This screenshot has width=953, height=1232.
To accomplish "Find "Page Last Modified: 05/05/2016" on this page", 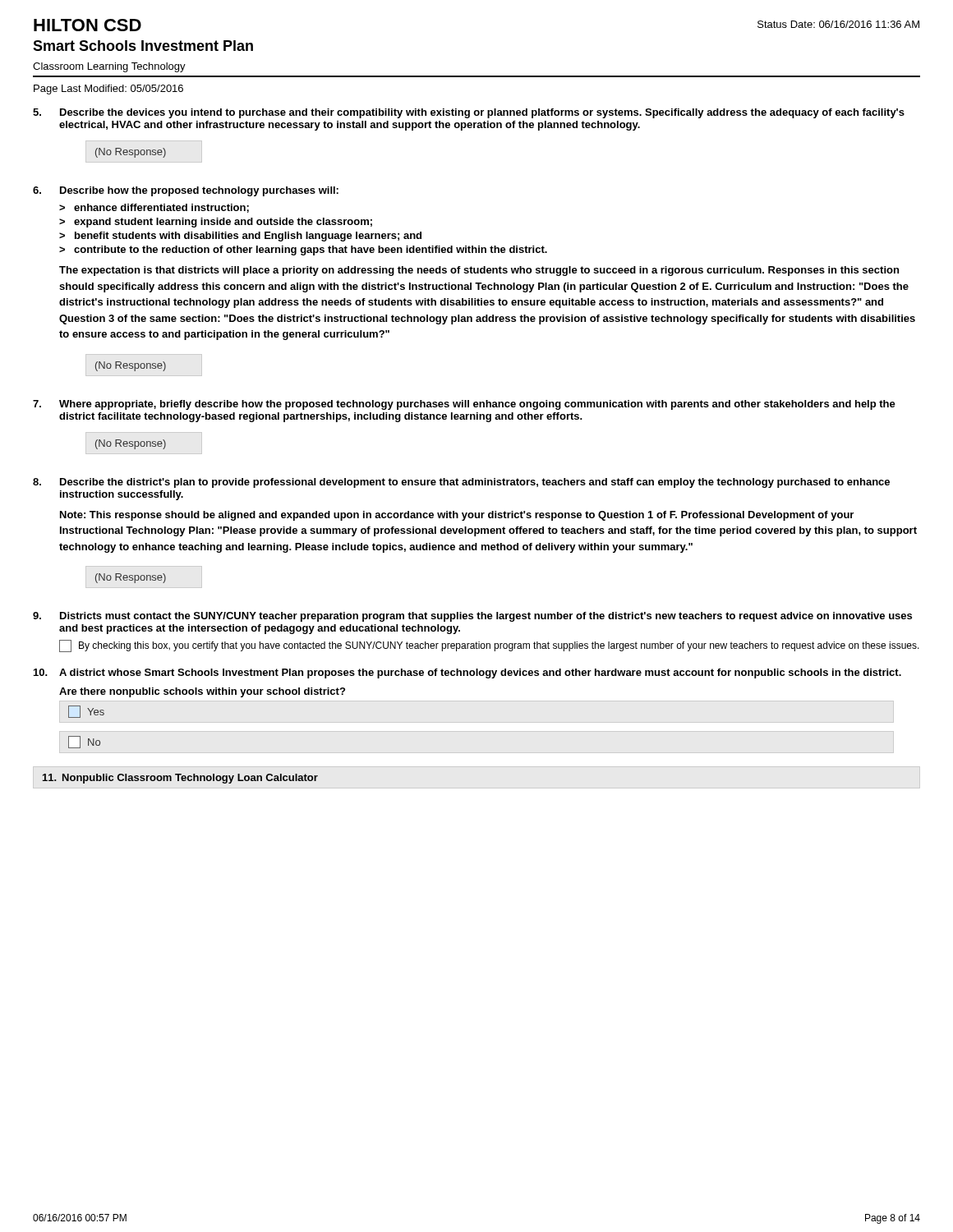I will (108, 88).
